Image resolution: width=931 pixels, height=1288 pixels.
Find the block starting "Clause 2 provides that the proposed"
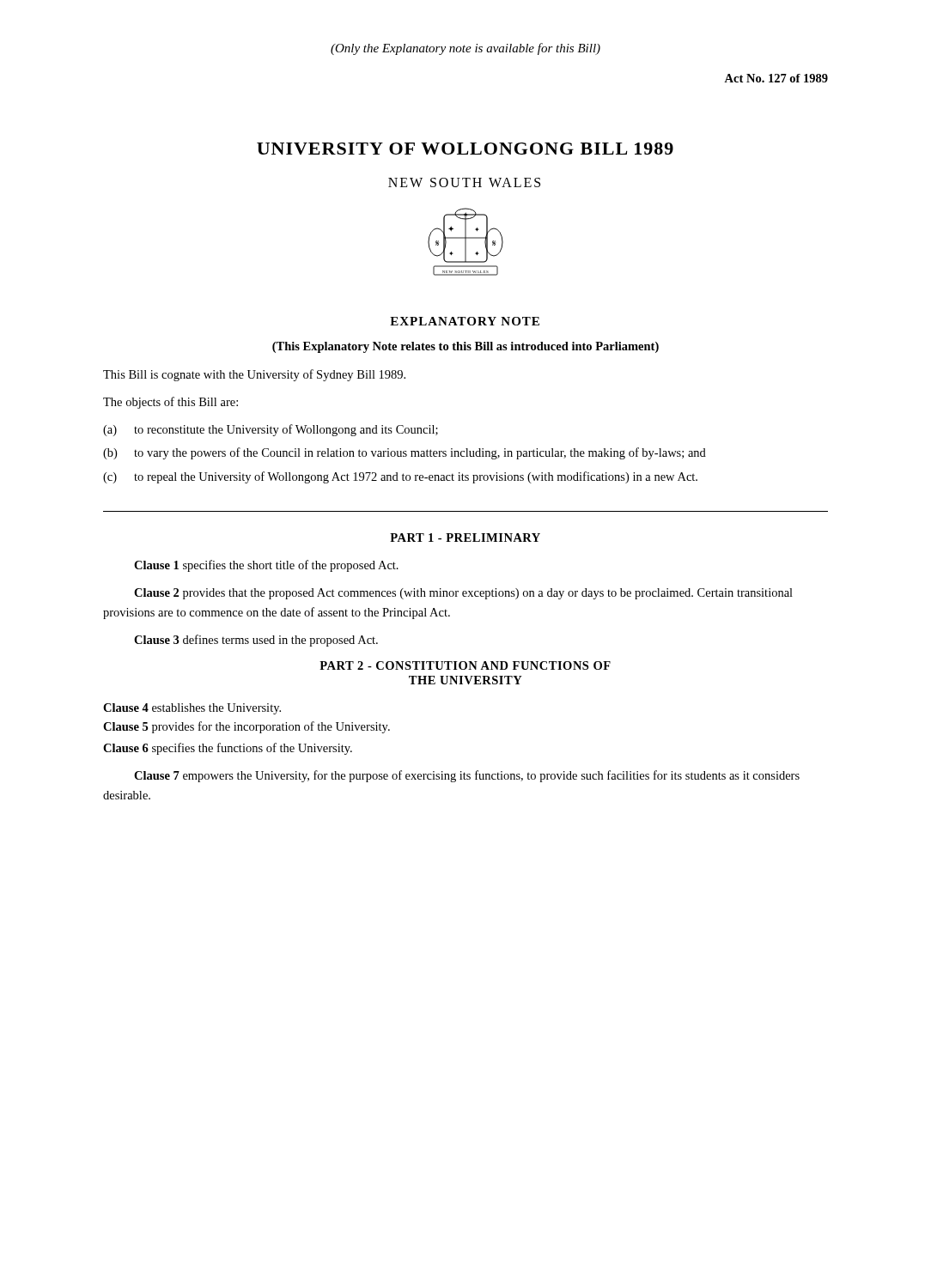click(x=448, y=602)
